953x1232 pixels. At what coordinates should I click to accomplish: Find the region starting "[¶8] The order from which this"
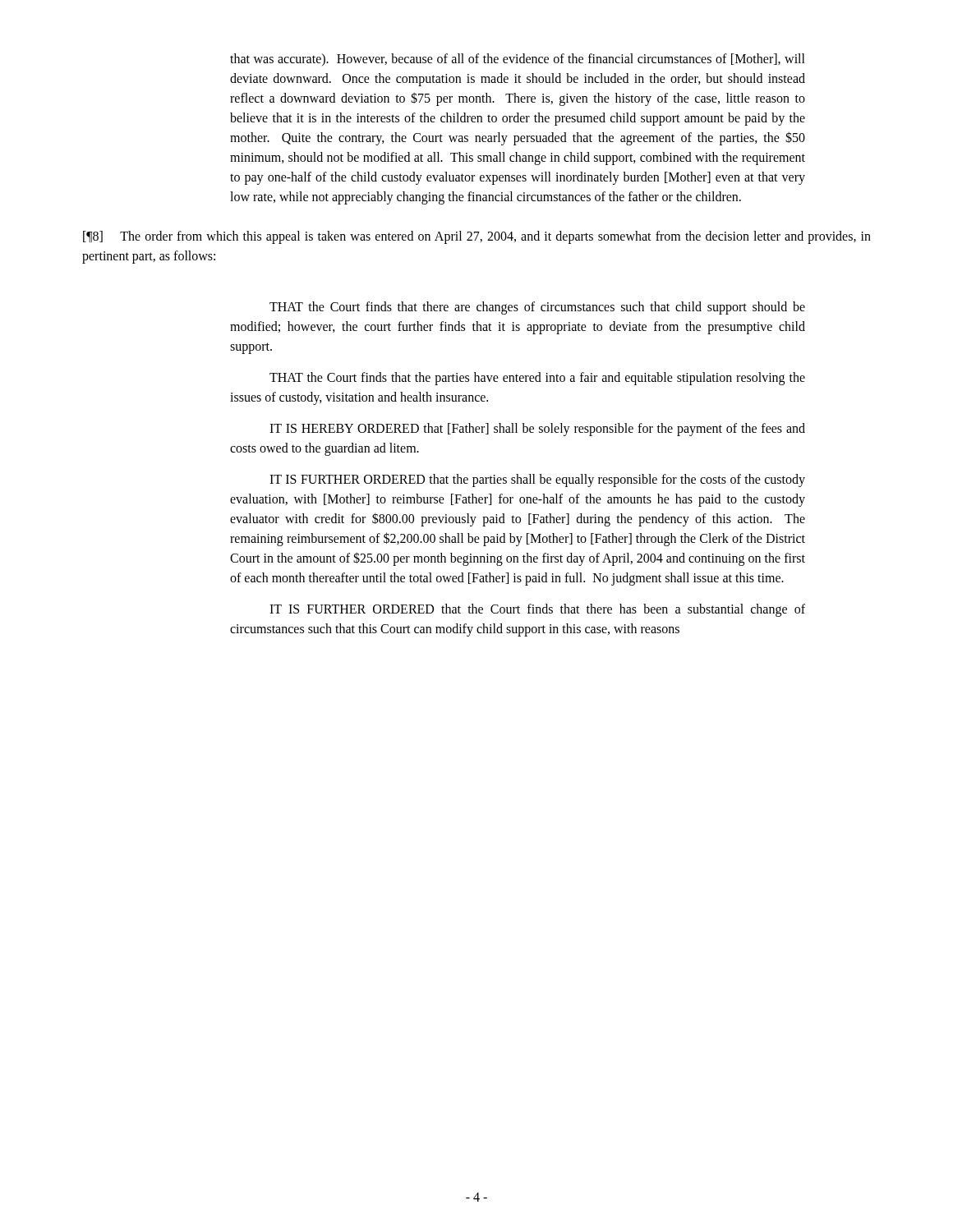[x=476, y=246]
